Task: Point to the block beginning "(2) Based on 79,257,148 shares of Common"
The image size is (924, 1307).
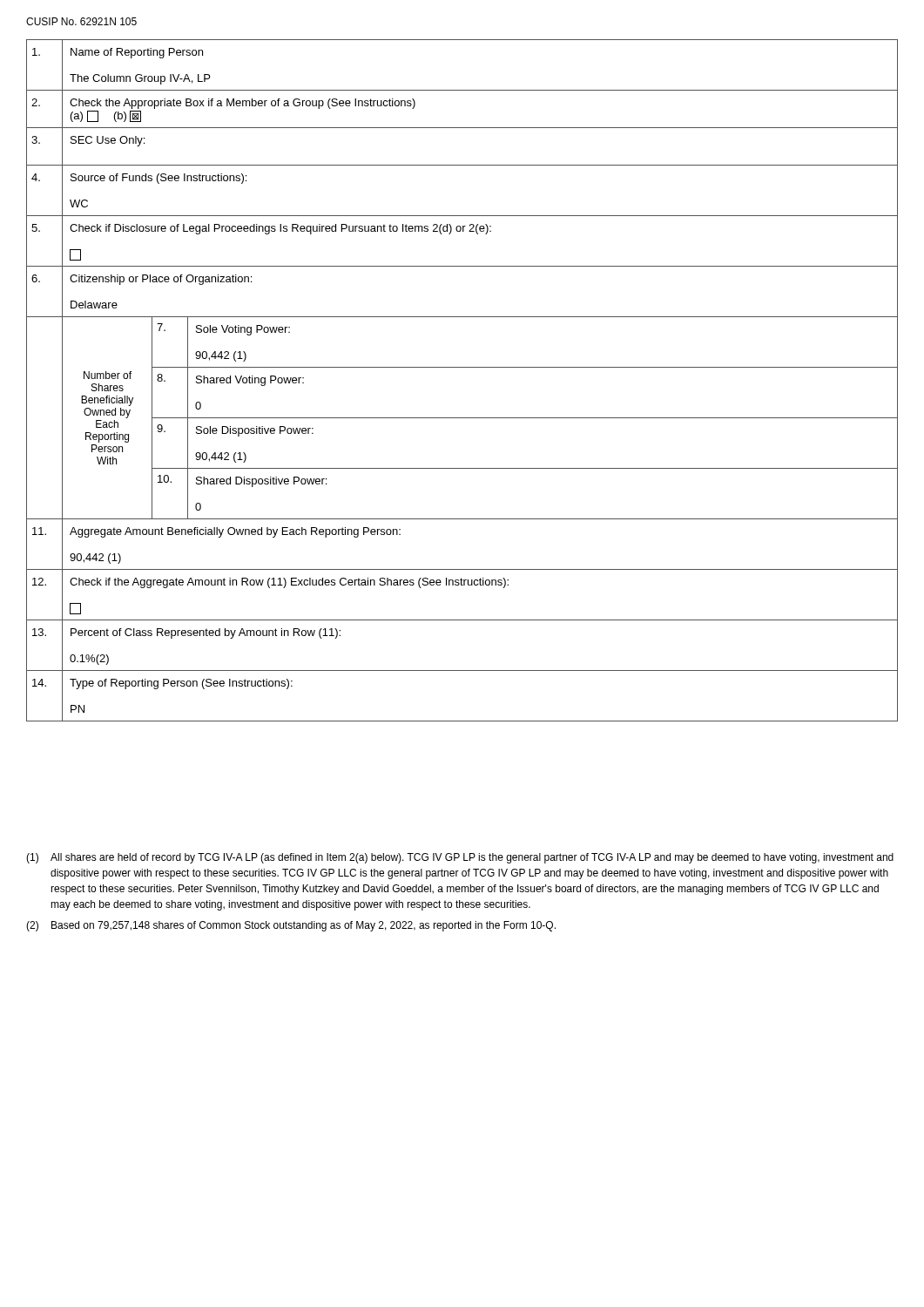Action: coord(291,925)
